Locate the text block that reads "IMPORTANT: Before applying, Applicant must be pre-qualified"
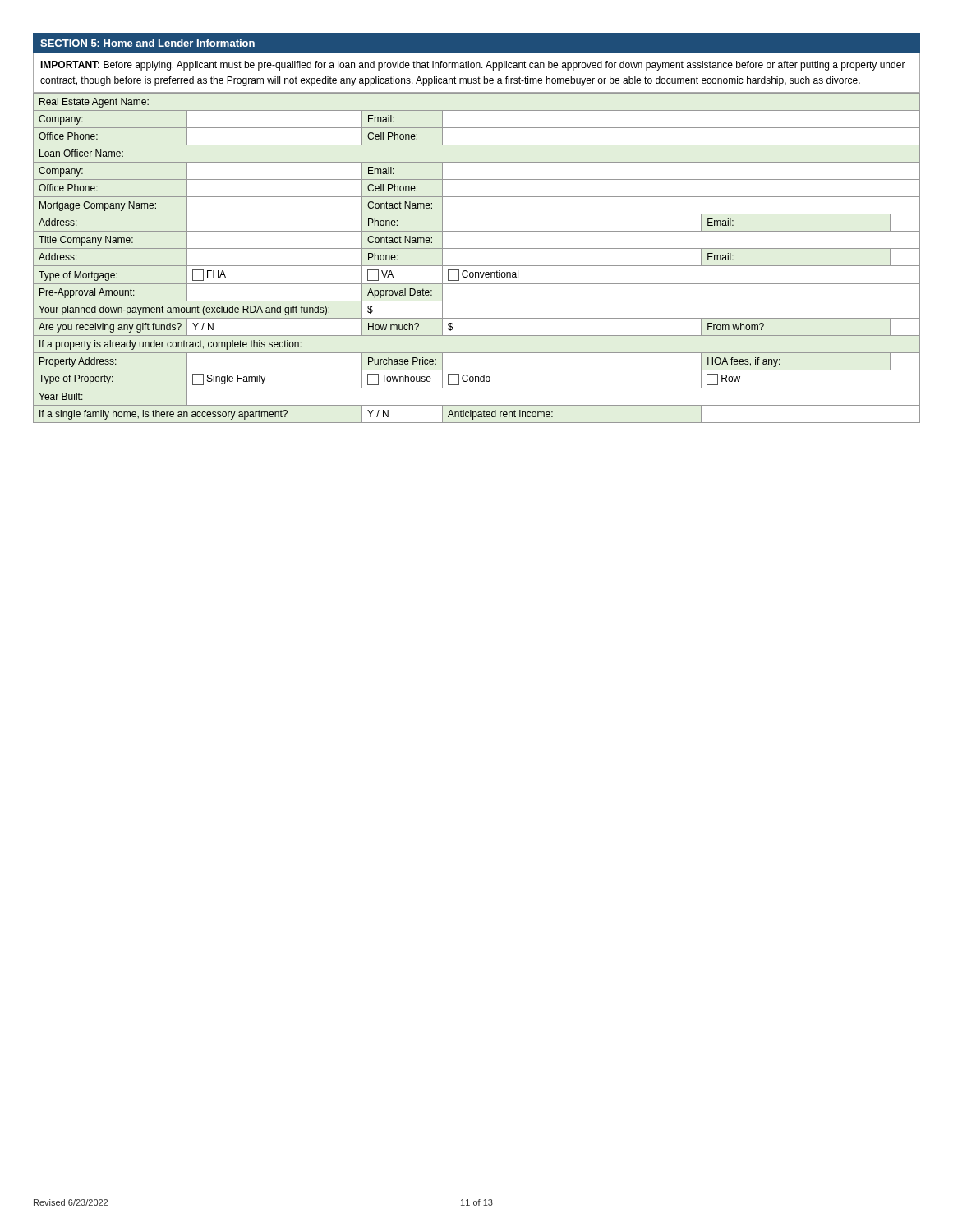 click(x=473, y=73)
